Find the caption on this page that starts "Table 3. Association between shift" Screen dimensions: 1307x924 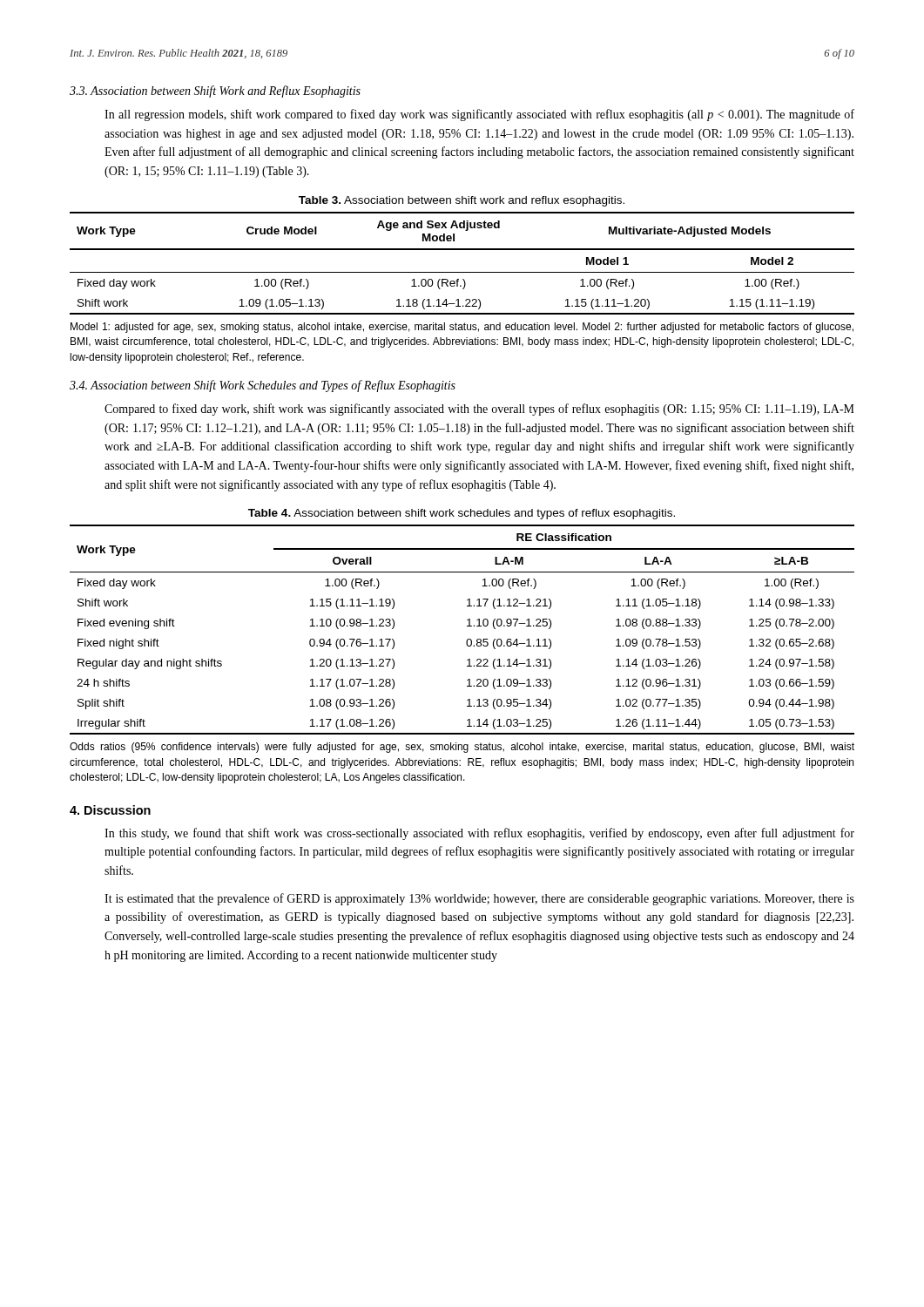(x=462, y=200)
